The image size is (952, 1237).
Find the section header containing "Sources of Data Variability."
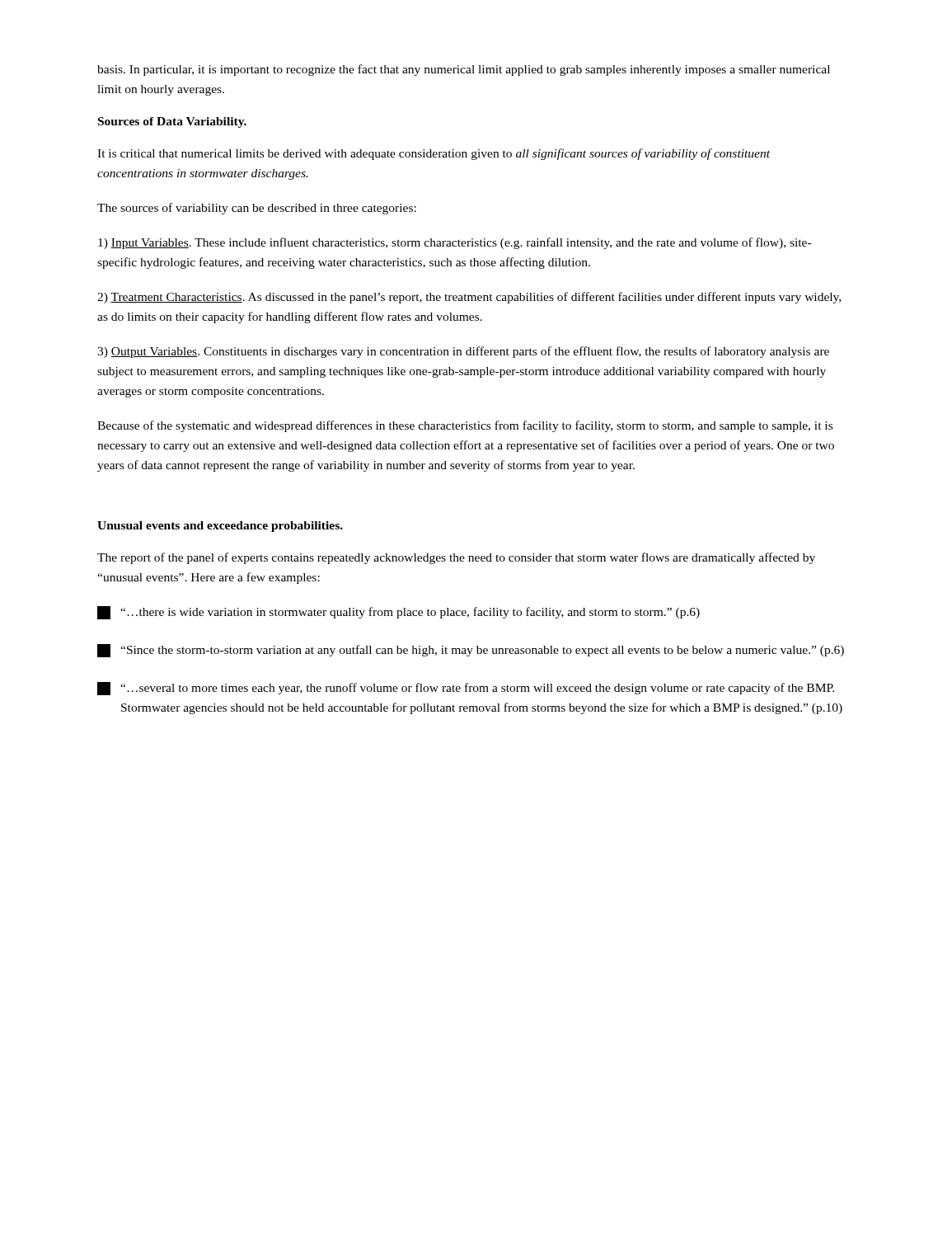tap(172, 121)
